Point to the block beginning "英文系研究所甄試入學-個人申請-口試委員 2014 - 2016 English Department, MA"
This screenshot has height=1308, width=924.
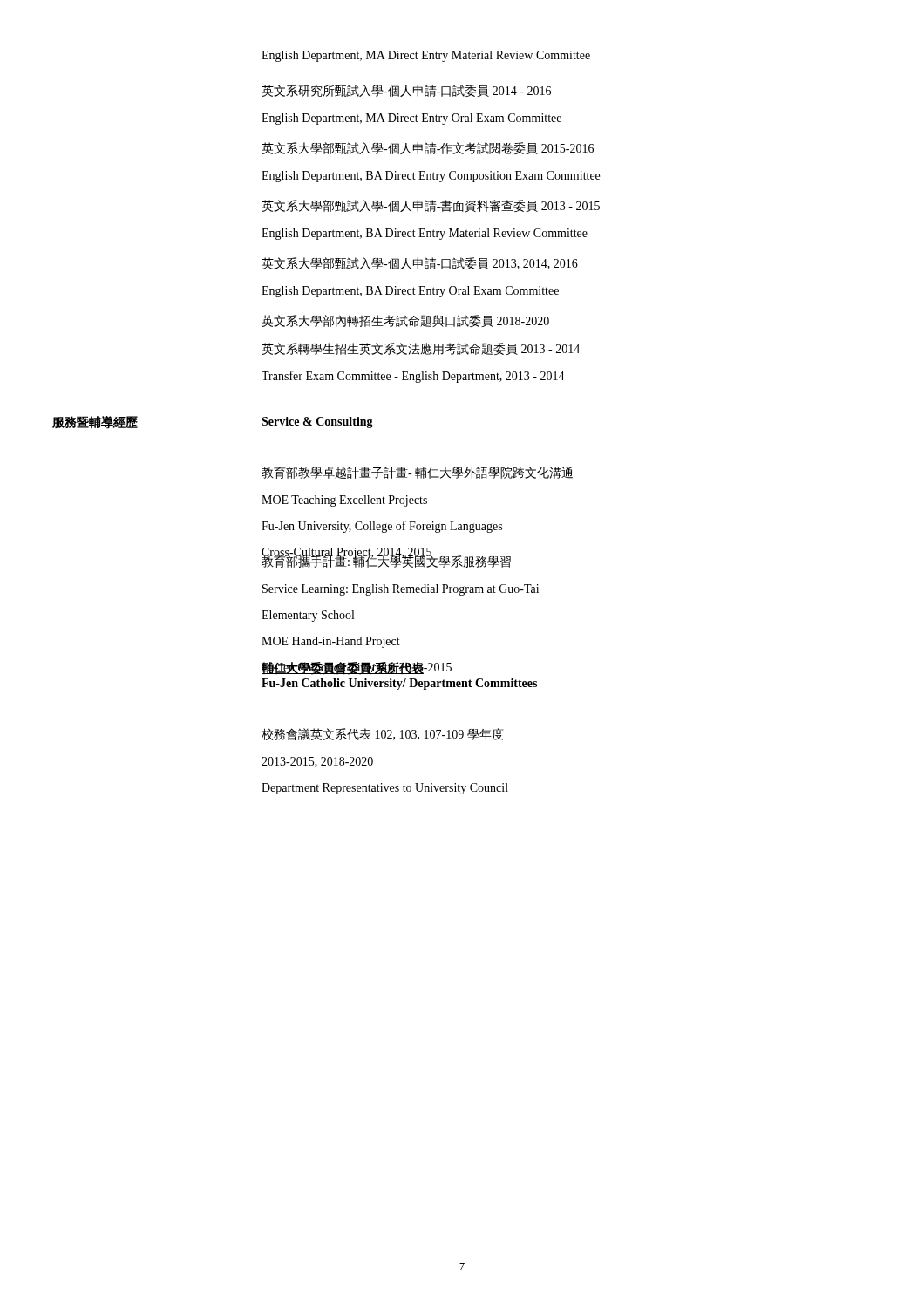coord(554,105)
